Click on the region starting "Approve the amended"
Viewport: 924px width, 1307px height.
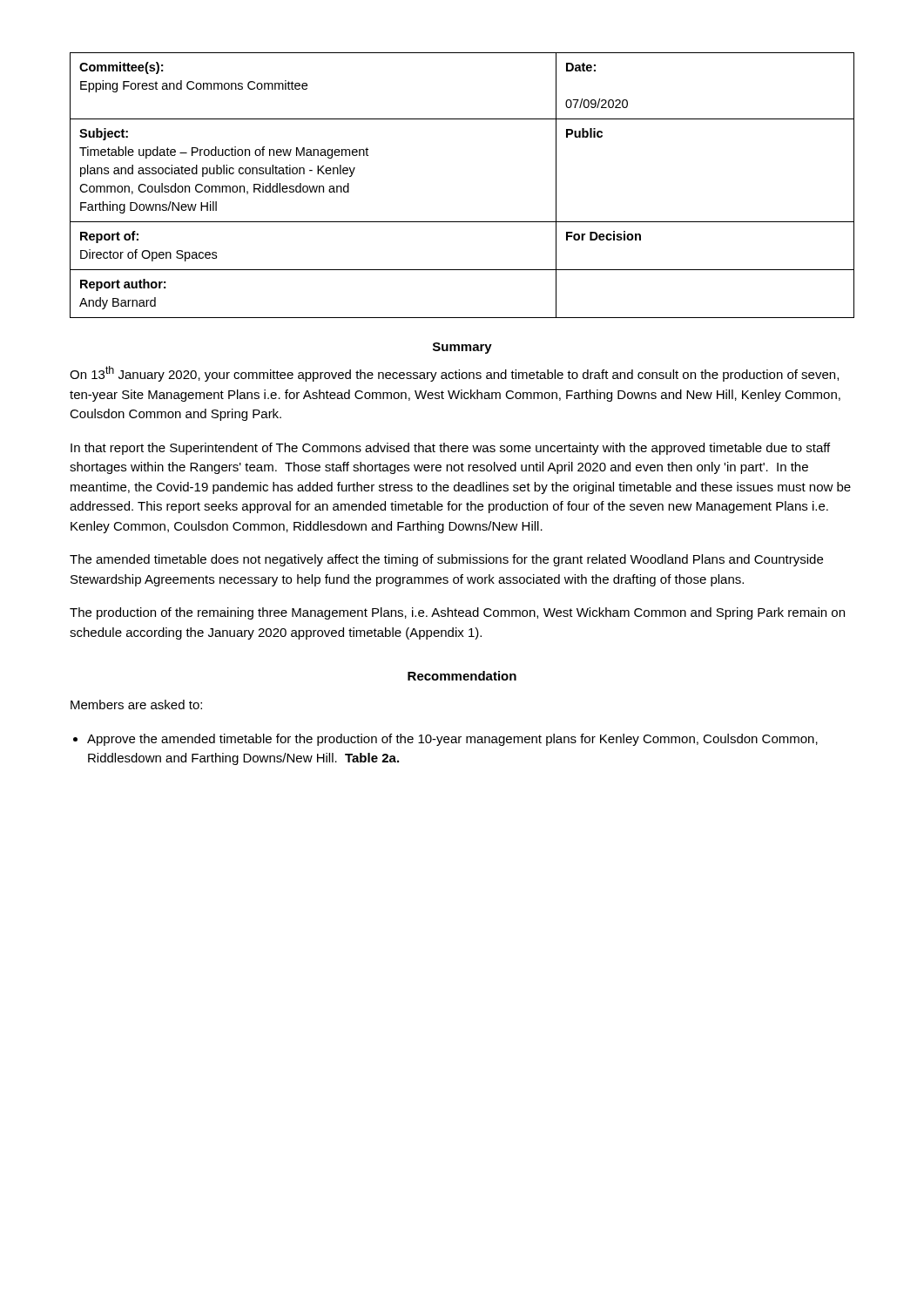point(471,749)
